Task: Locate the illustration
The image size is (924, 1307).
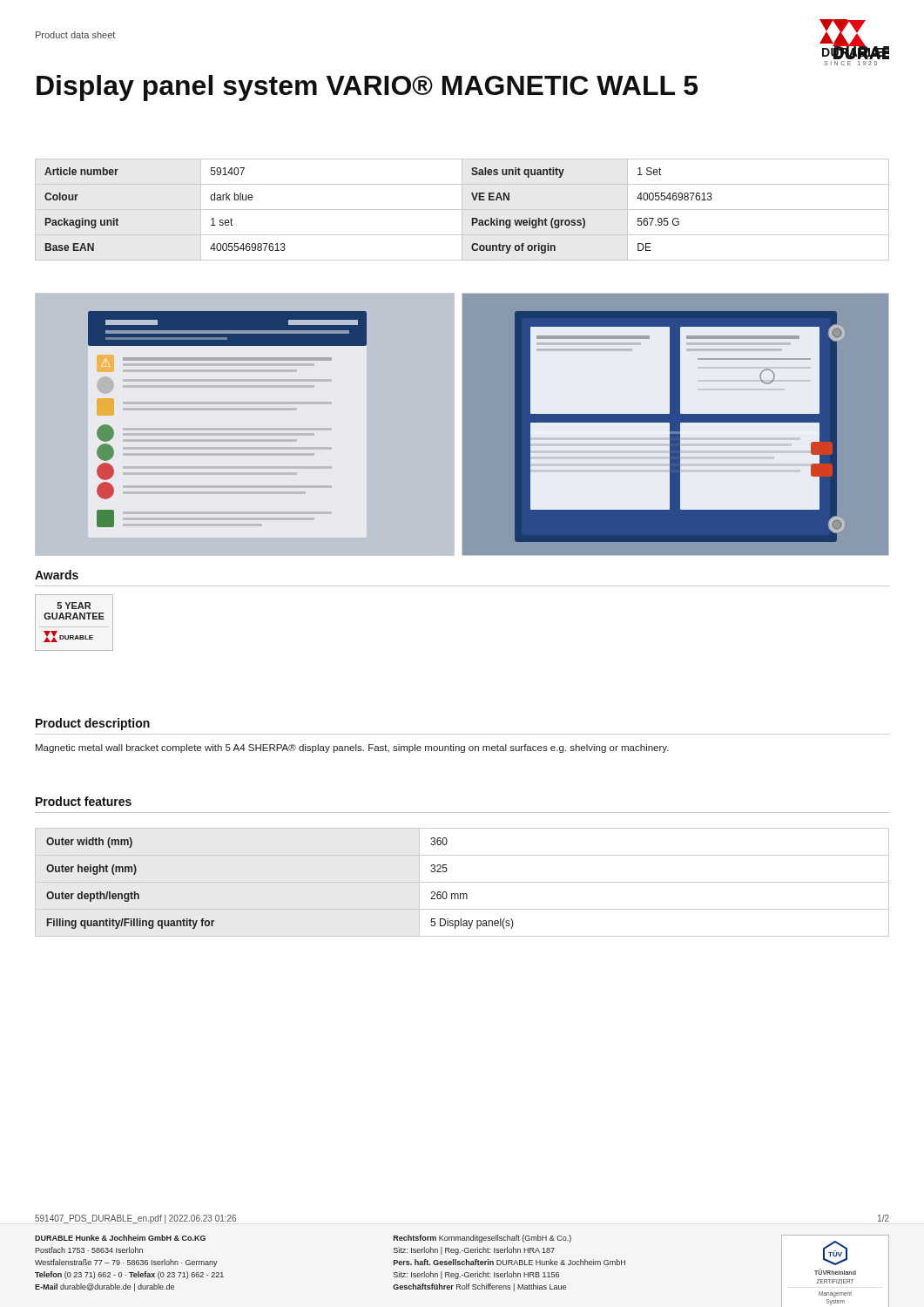Action: click(78, 623)
